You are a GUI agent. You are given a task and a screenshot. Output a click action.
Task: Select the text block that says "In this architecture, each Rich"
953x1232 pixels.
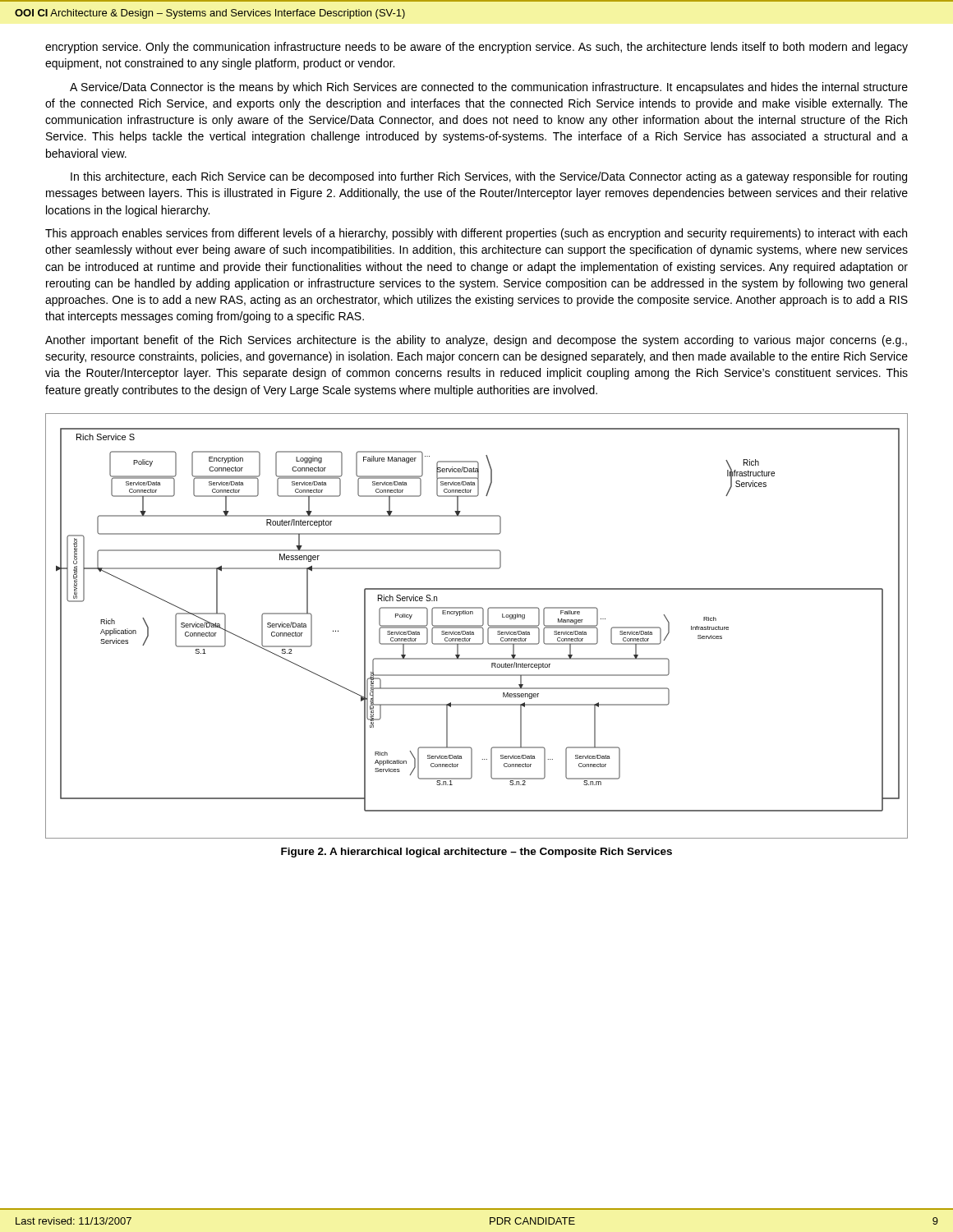click(476, 193)
